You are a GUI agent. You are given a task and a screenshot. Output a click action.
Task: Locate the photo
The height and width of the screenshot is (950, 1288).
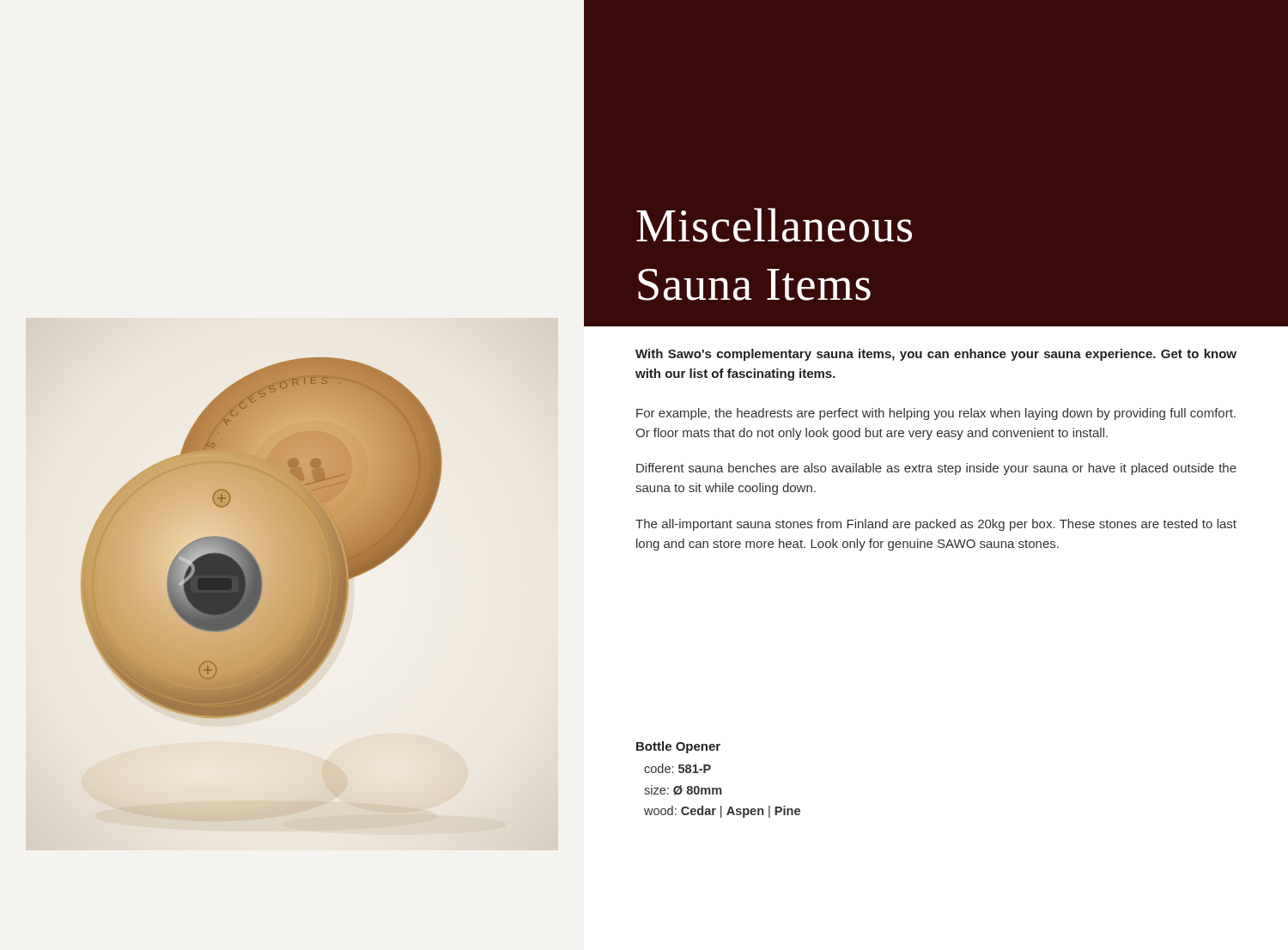point(292,584)
